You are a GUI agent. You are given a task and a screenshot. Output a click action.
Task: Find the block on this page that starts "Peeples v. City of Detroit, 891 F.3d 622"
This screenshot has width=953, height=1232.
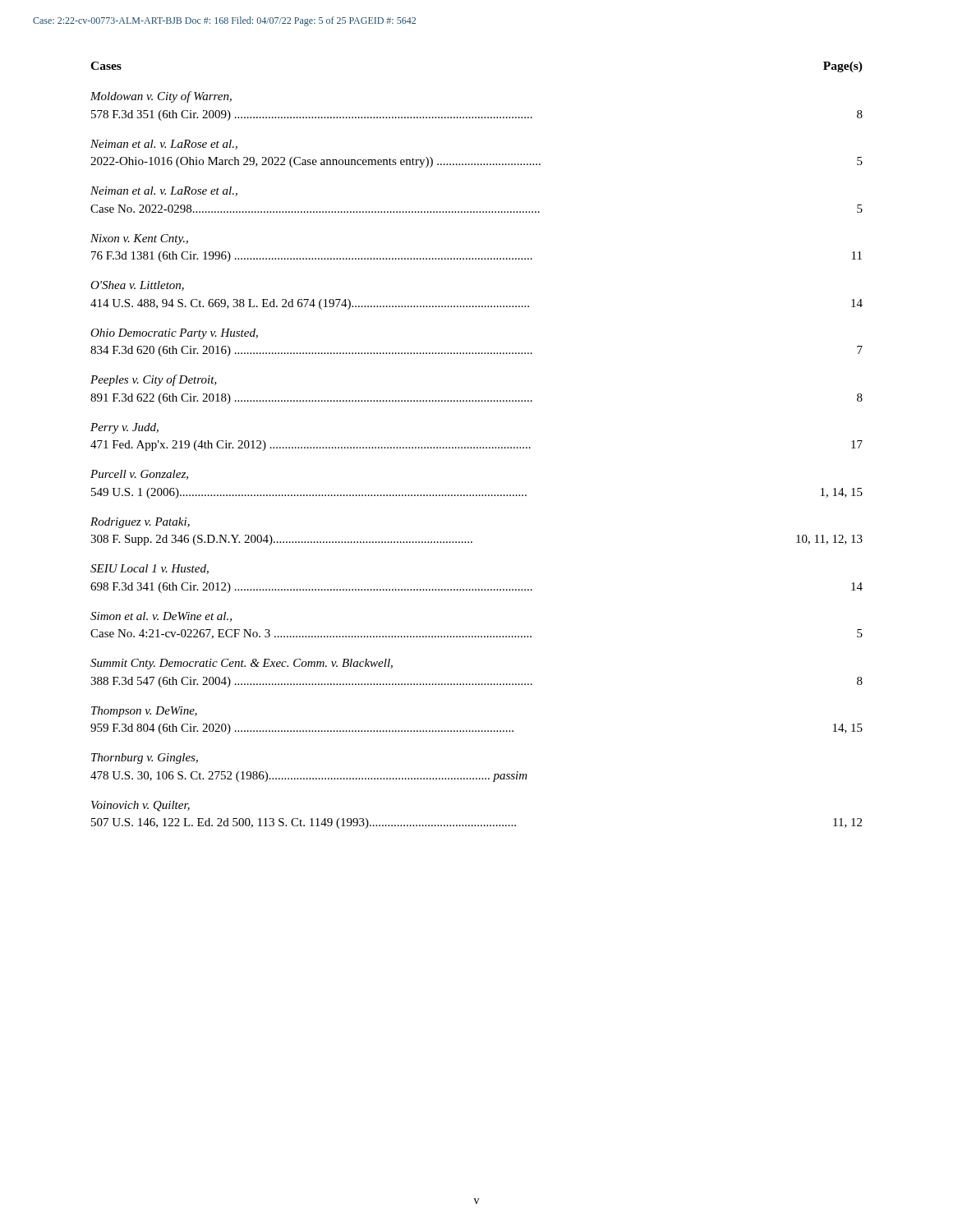point(476,389)
